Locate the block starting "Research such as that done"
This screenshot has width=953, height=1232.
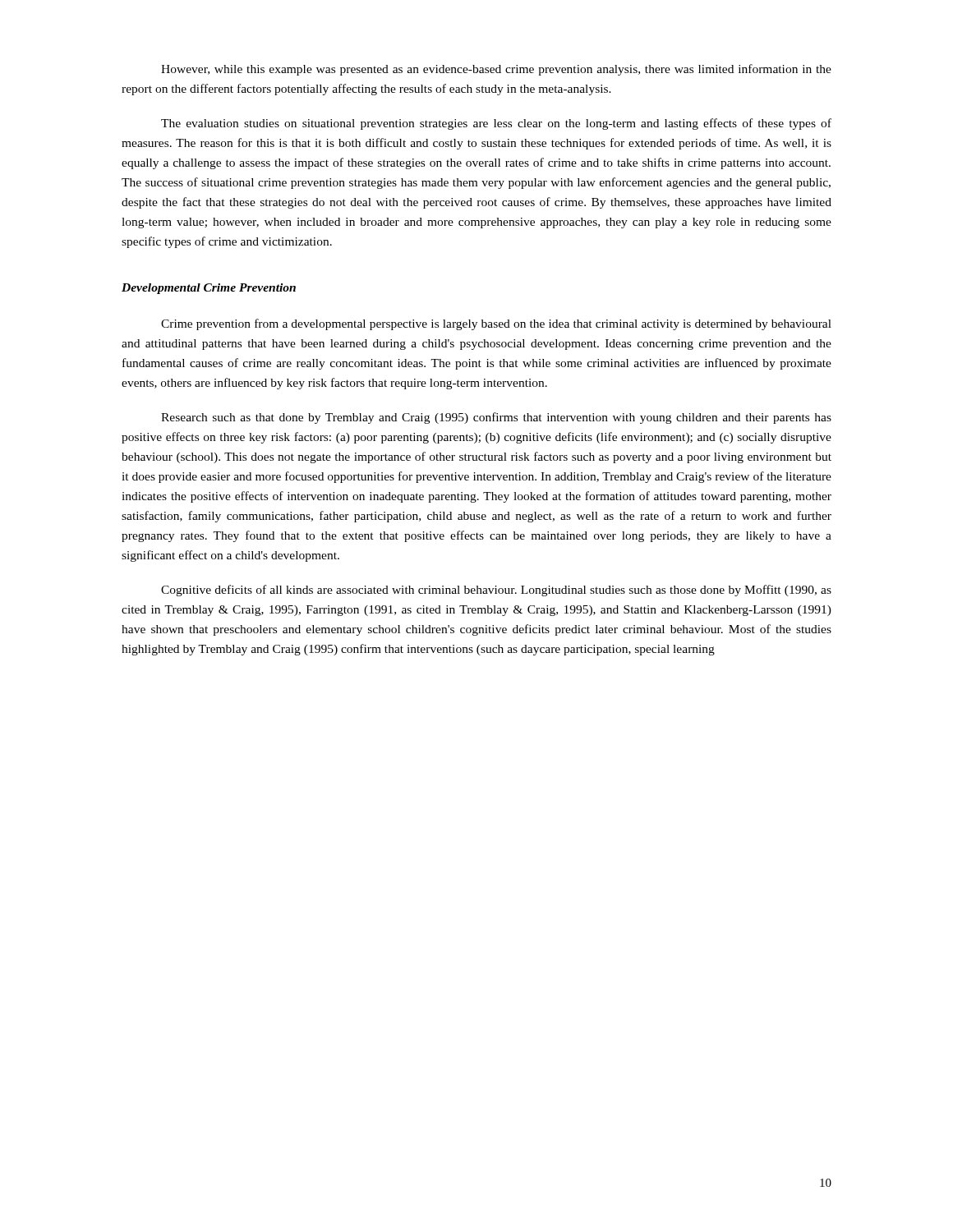click(476, 486)
